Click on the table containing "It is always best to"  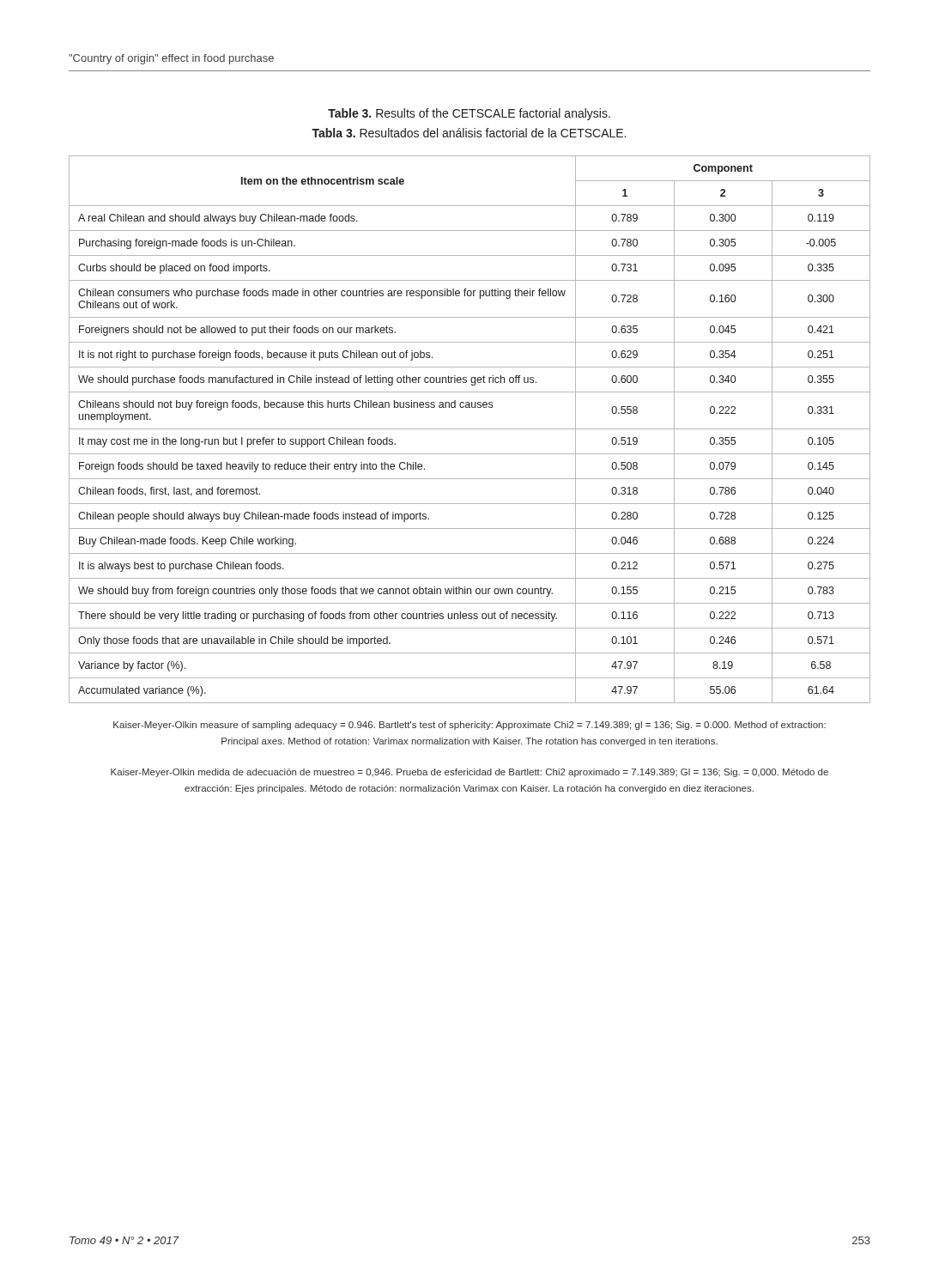tap(470, 429)
